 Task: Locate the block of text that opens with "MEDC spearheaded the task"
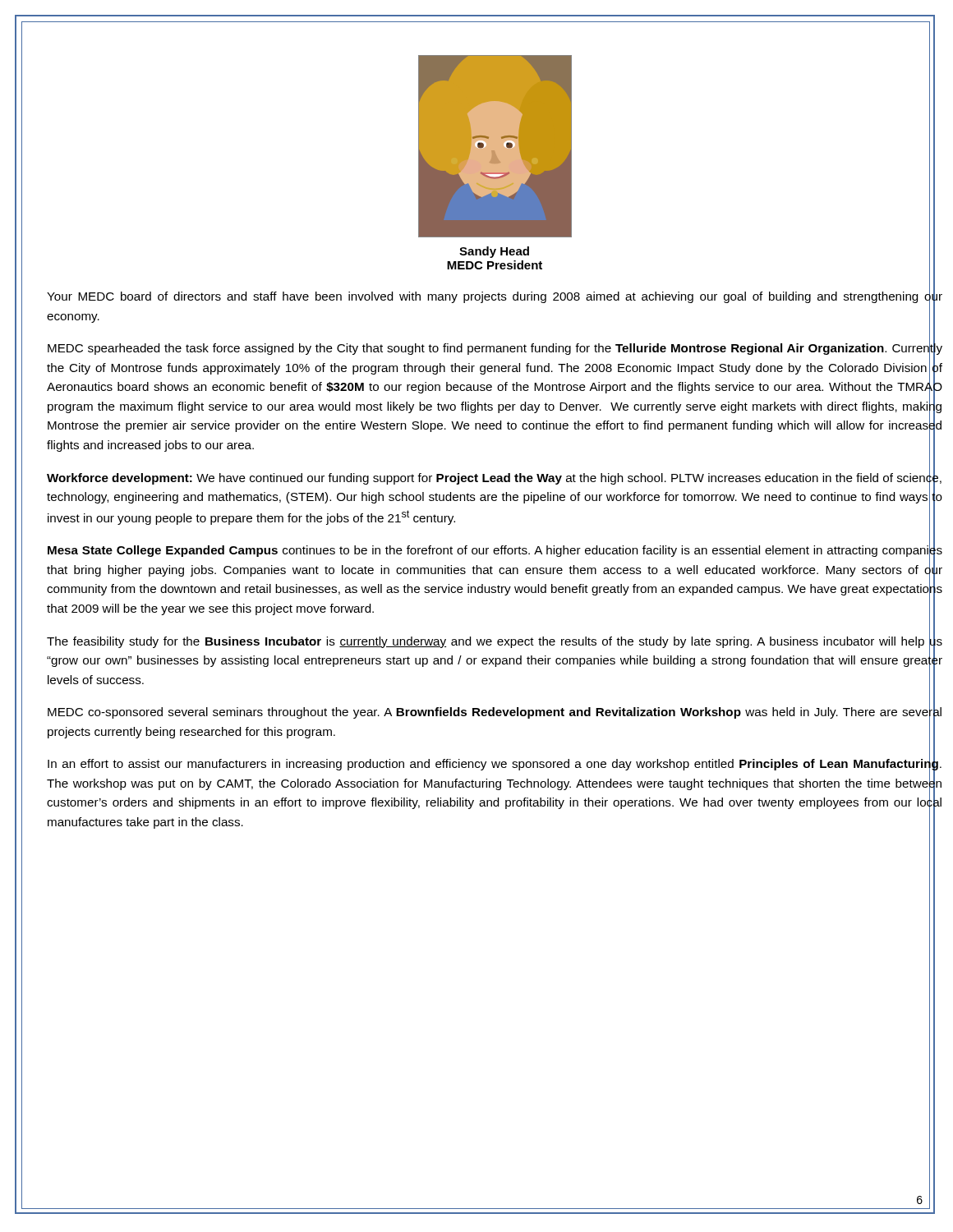[495, 396]
